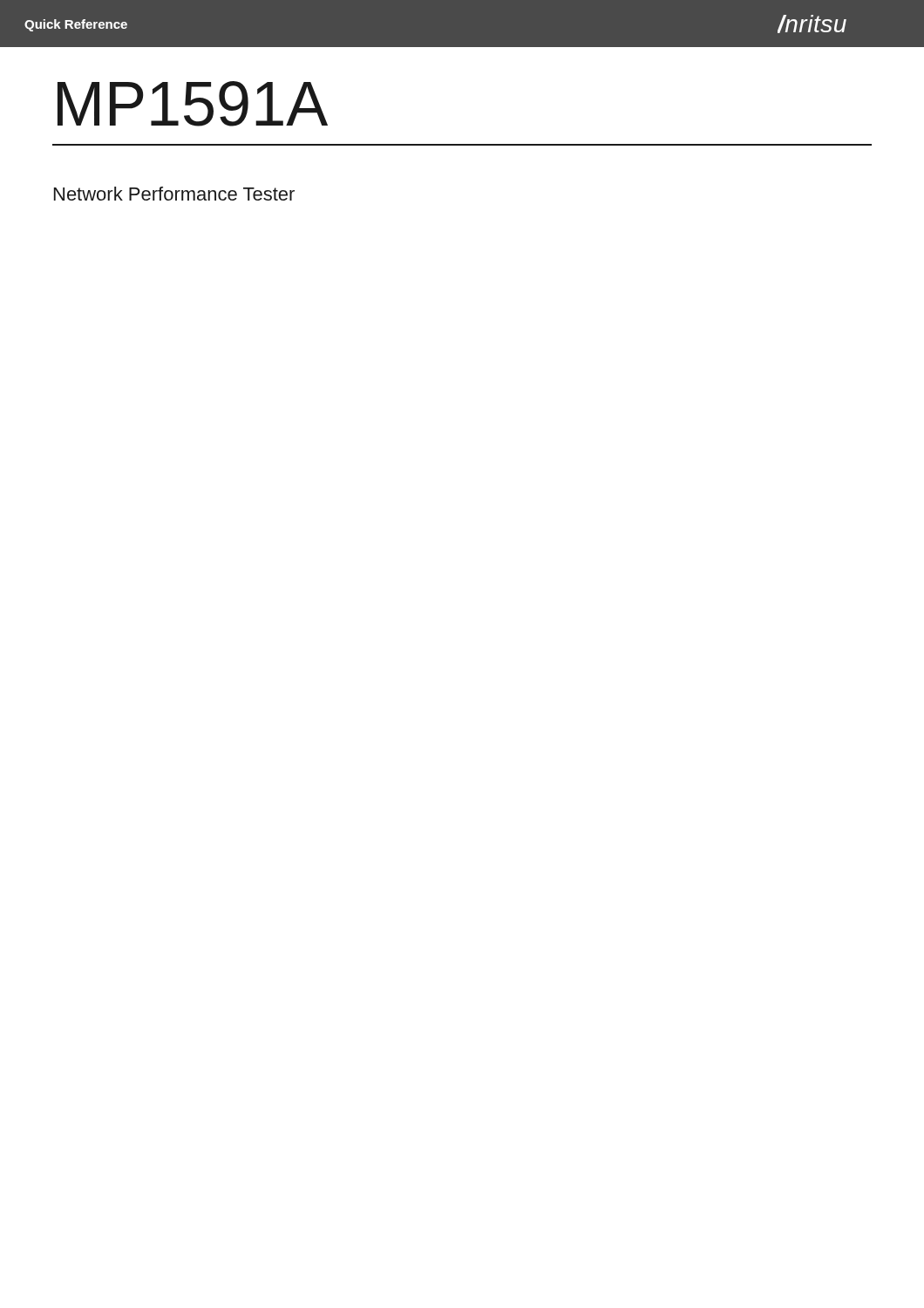Locate the logo
This screenshot has width=924, height=1308.
pyautogui.click(x=851, y=24)
